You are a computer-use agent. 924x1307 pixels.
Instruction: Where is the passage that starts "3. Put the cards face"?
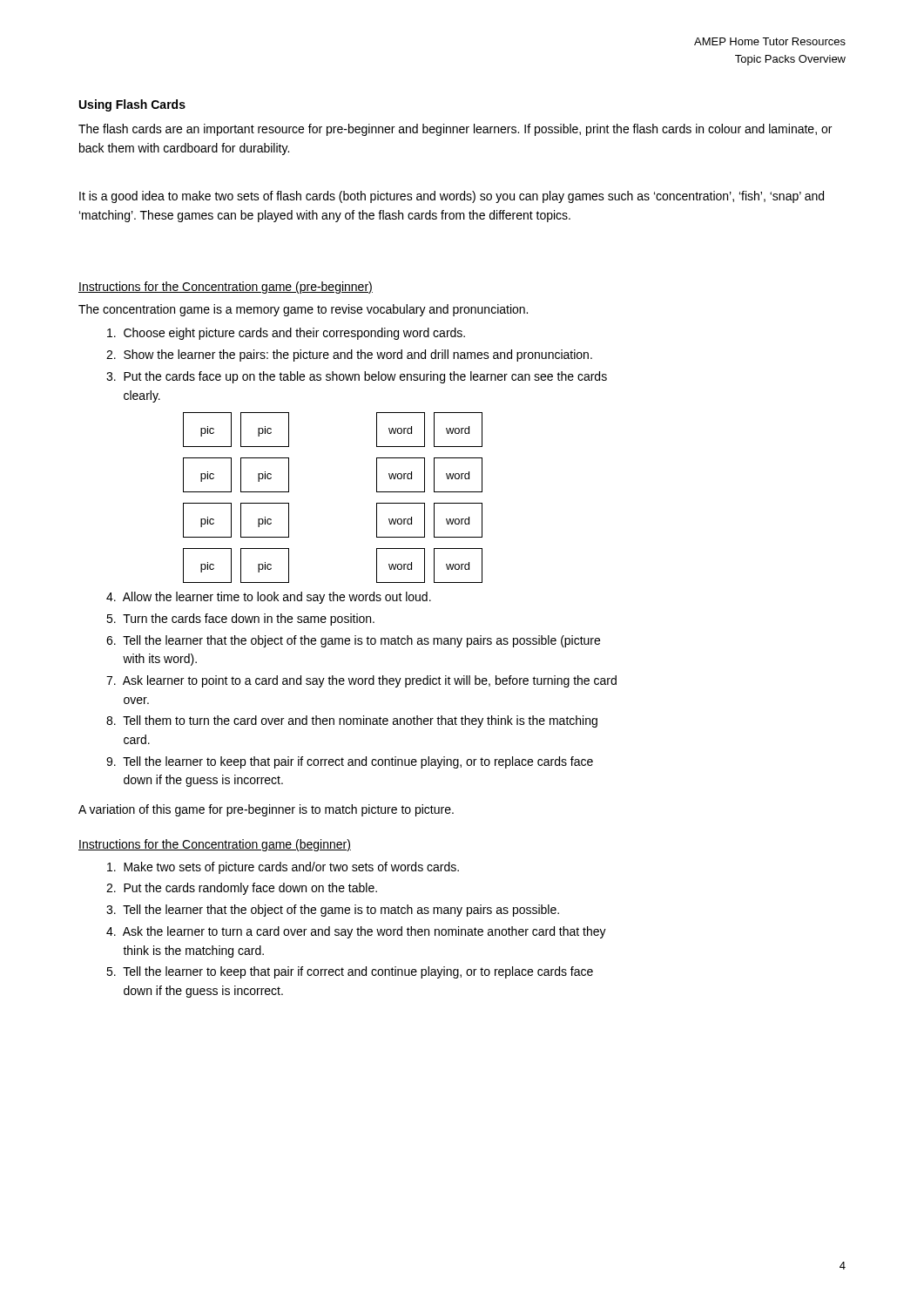pos(357,386)
